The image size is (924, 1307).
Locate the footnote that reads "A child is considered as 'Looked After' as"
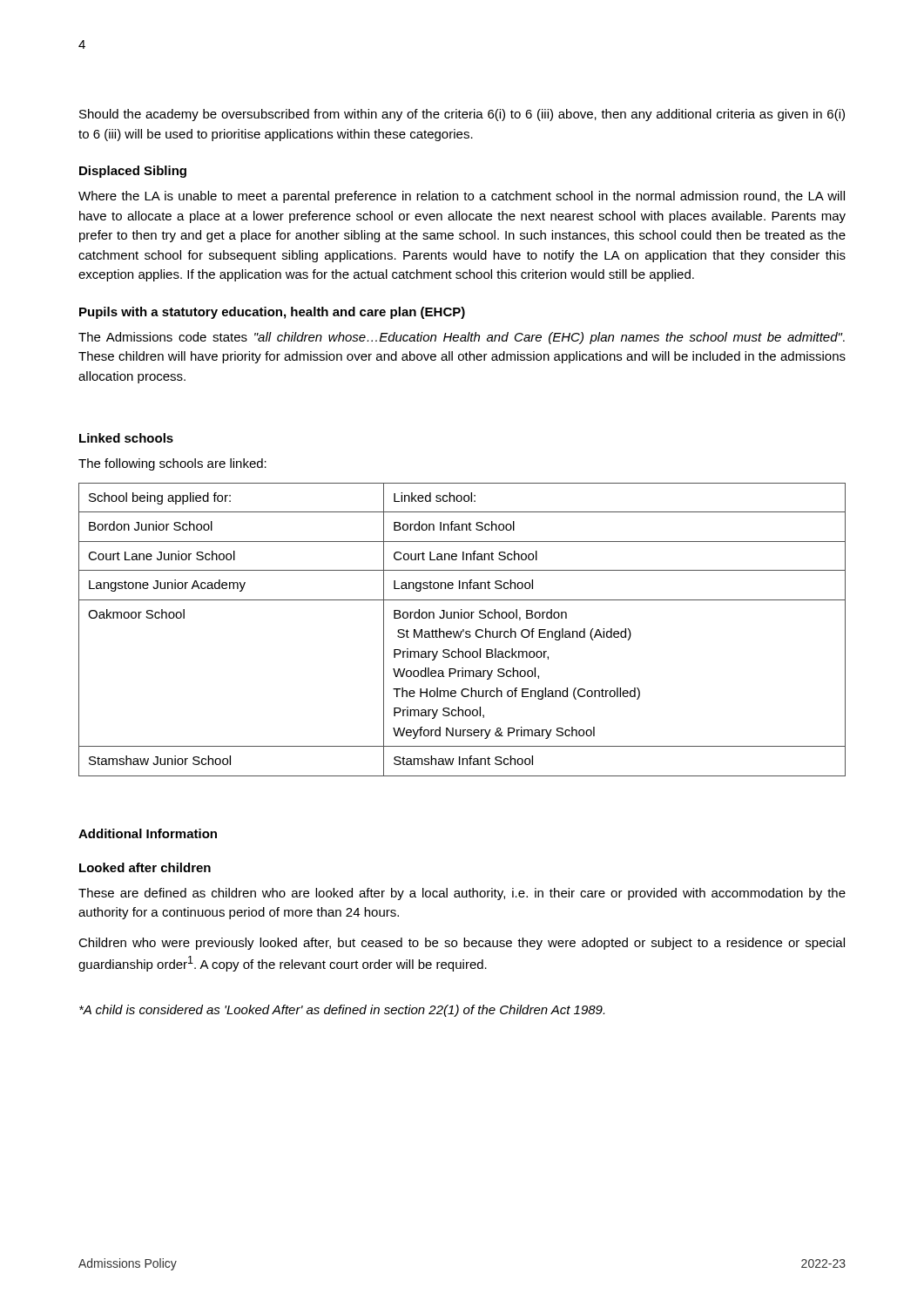342,1009
